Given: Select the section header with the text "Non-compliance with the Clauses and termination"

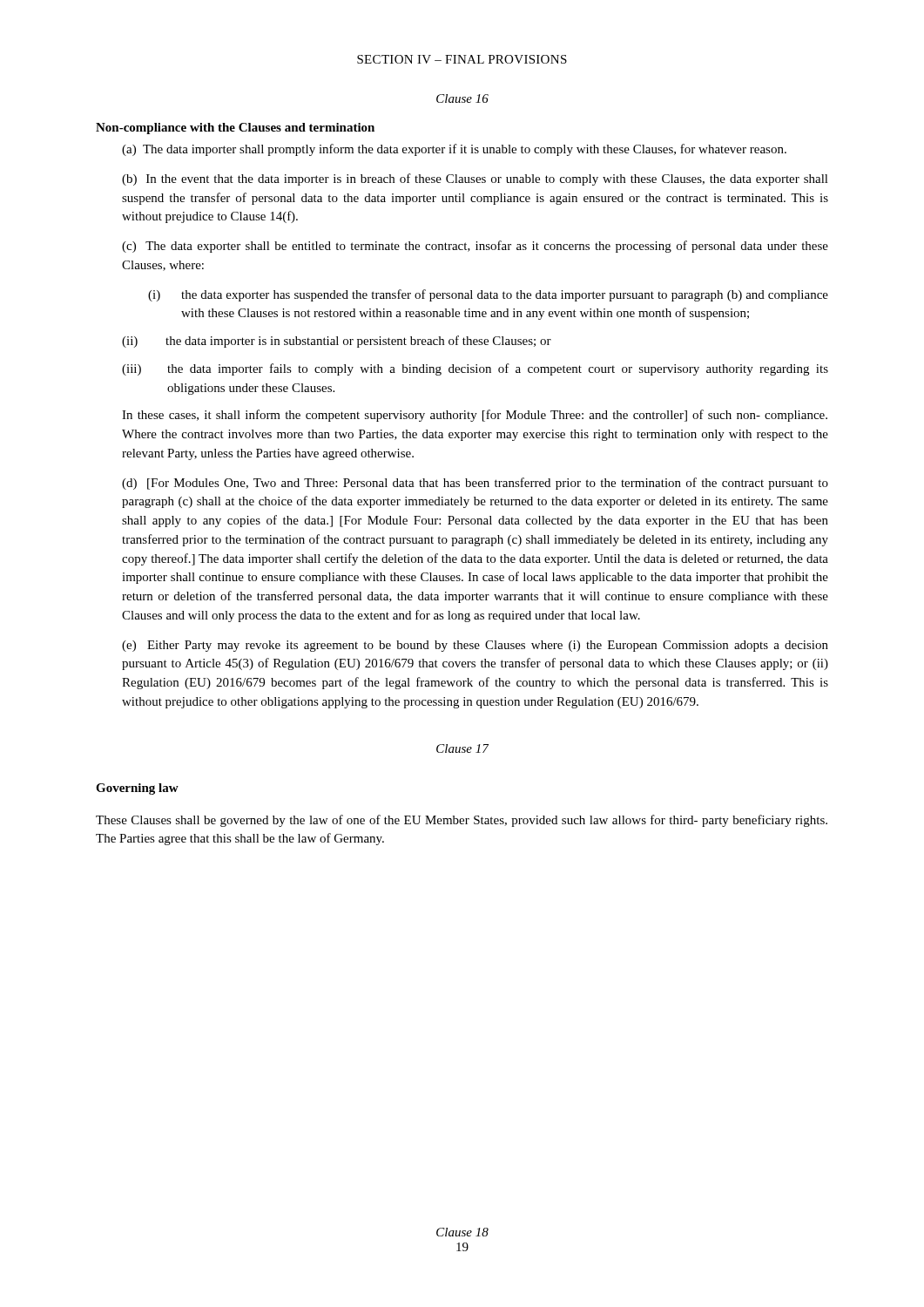Looking at the screenshot, I should [235, 127].
